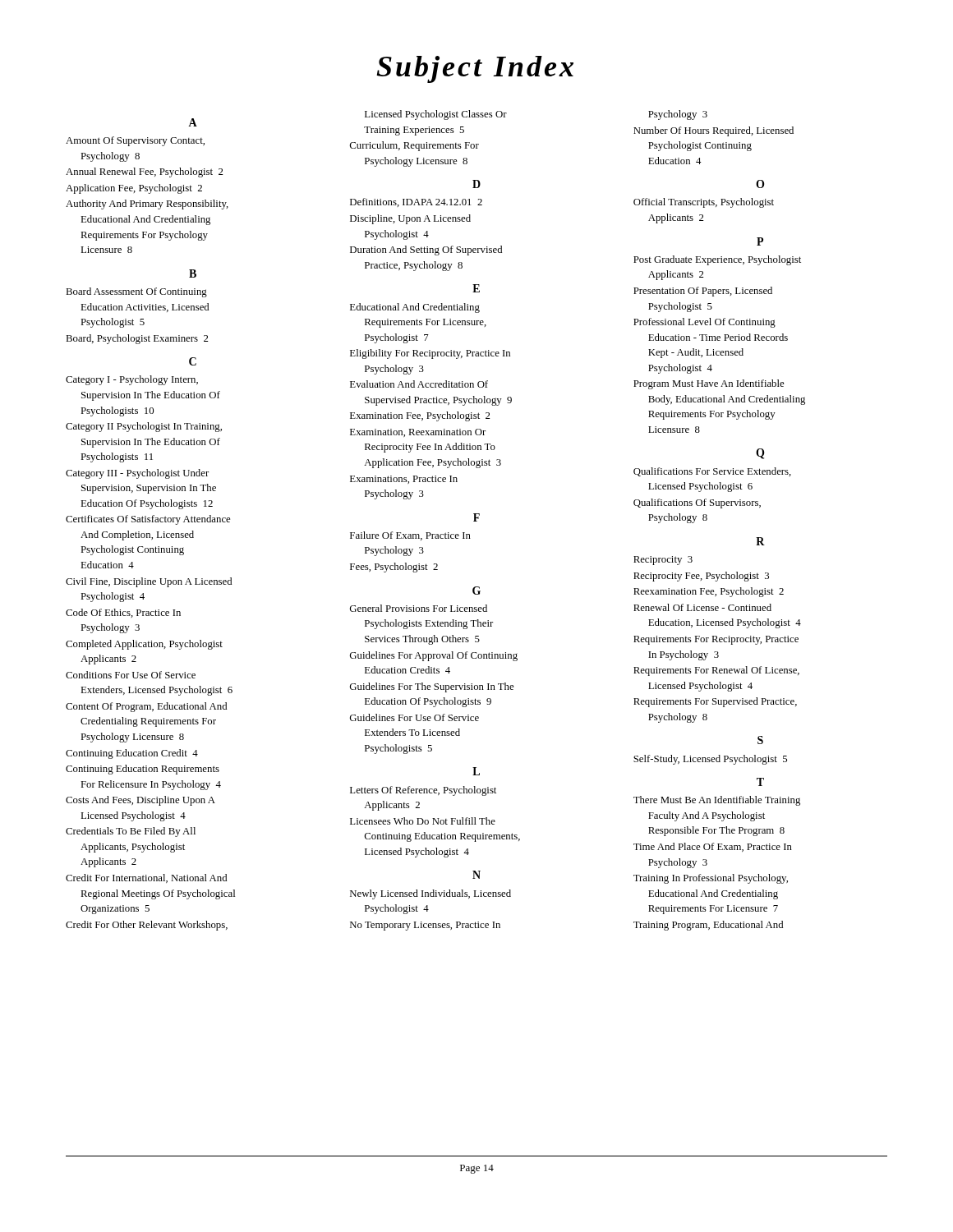Find the text block that reads "N Newly Licensed Individuals, LicensedPsychologist 4 No"
953x1232 pixels.
(x=476, y=900)
